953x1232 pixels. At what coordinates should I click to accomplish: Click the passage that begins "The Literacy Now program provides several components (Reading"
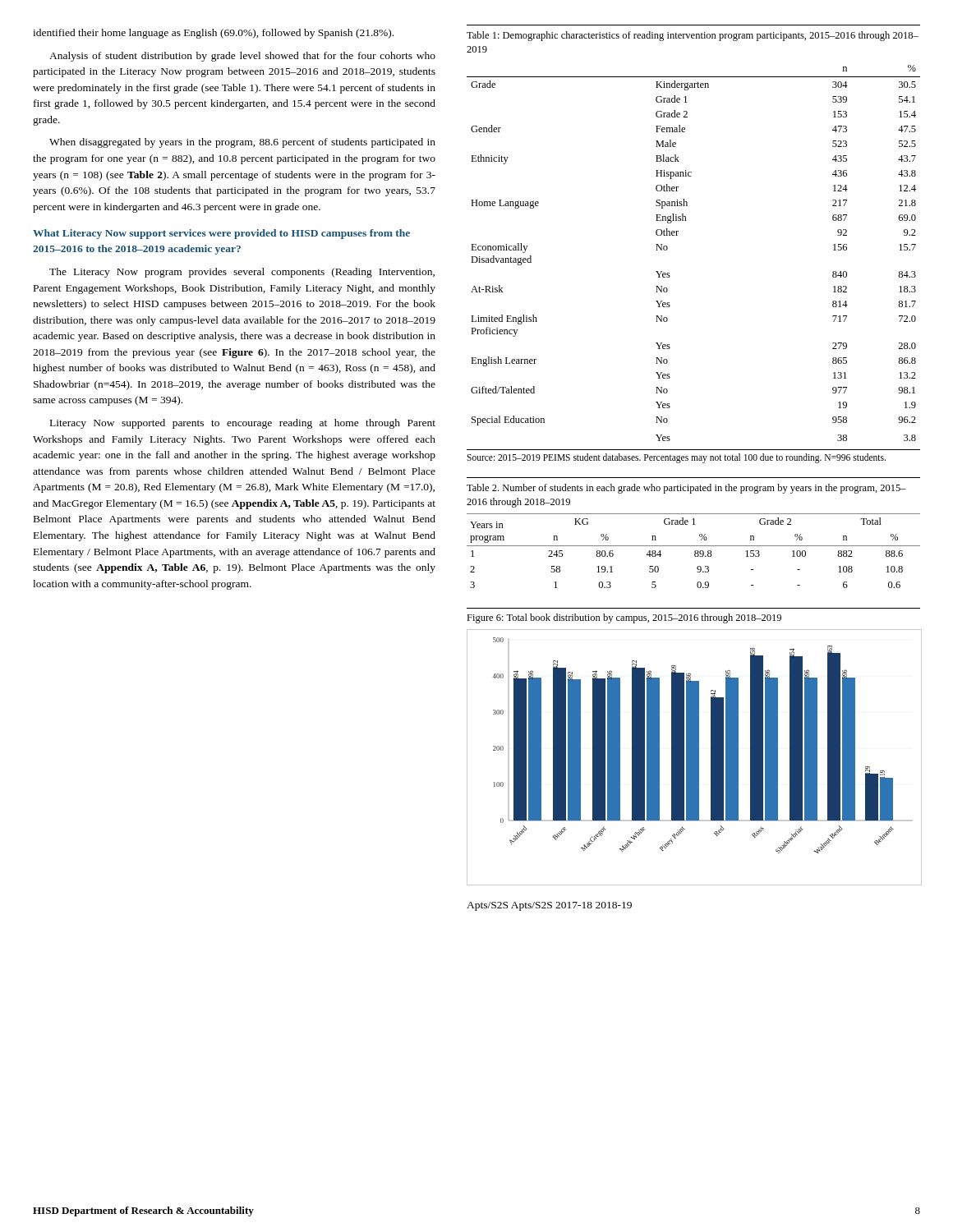click(234, 428)
